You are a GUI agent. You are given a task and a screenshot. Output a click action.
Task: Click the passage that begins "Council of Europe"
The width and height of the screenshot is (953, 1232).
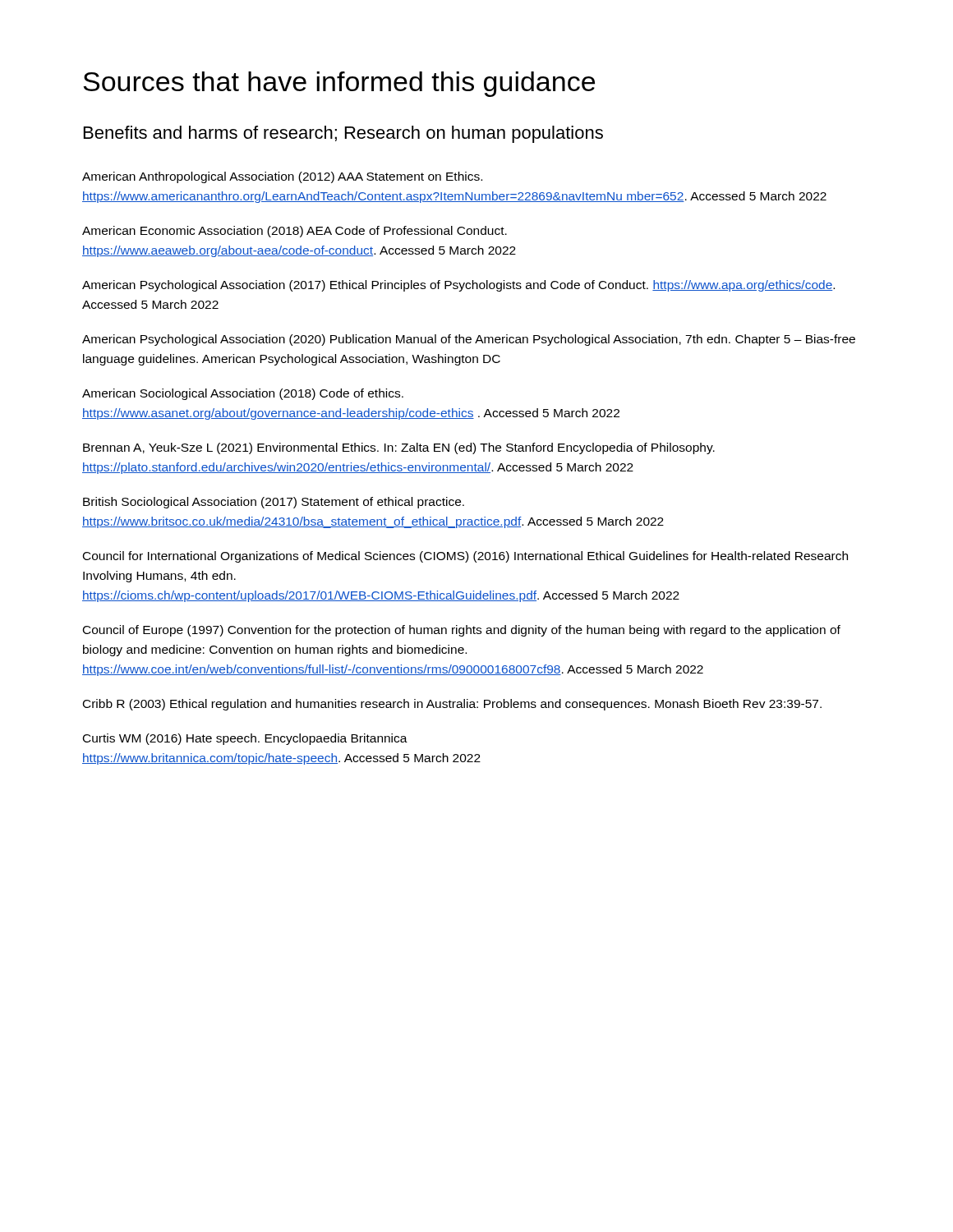coord(461,650)
